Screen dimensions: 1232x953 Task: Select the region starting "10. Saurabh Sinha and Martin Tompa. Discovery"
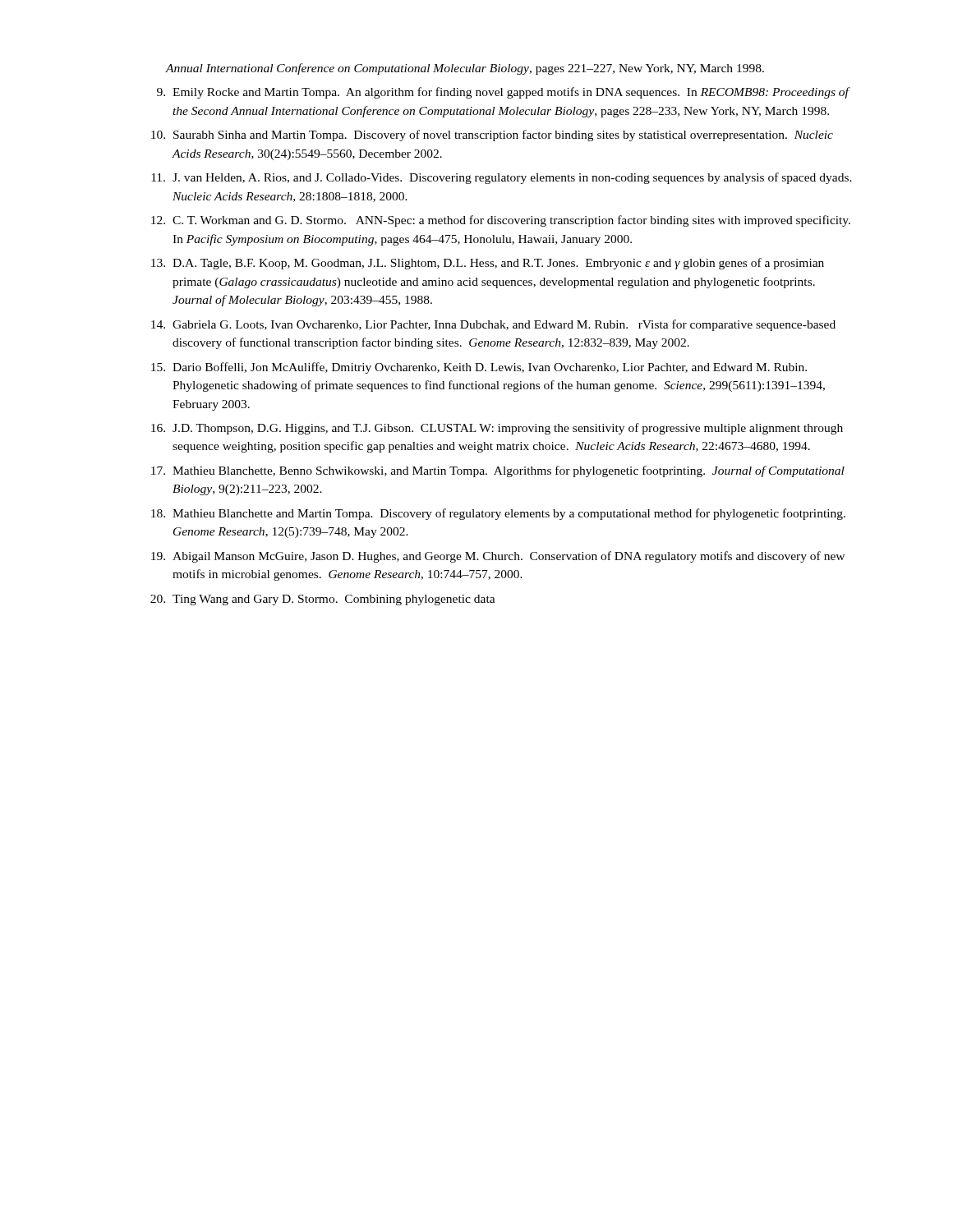click(499, 144)
